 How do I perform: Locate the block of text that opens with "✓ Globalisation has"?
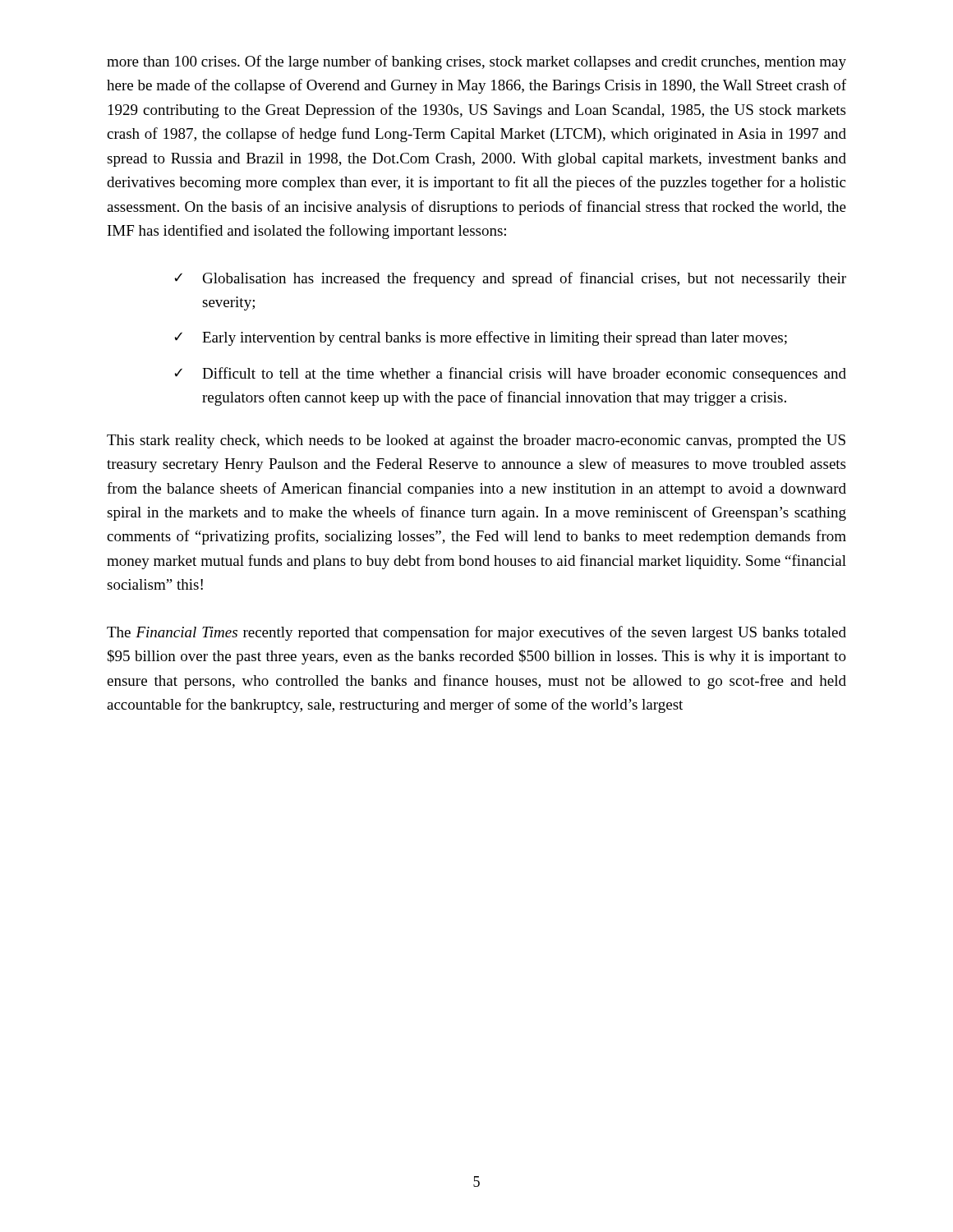pyautogui.click(x=509, y=290)
